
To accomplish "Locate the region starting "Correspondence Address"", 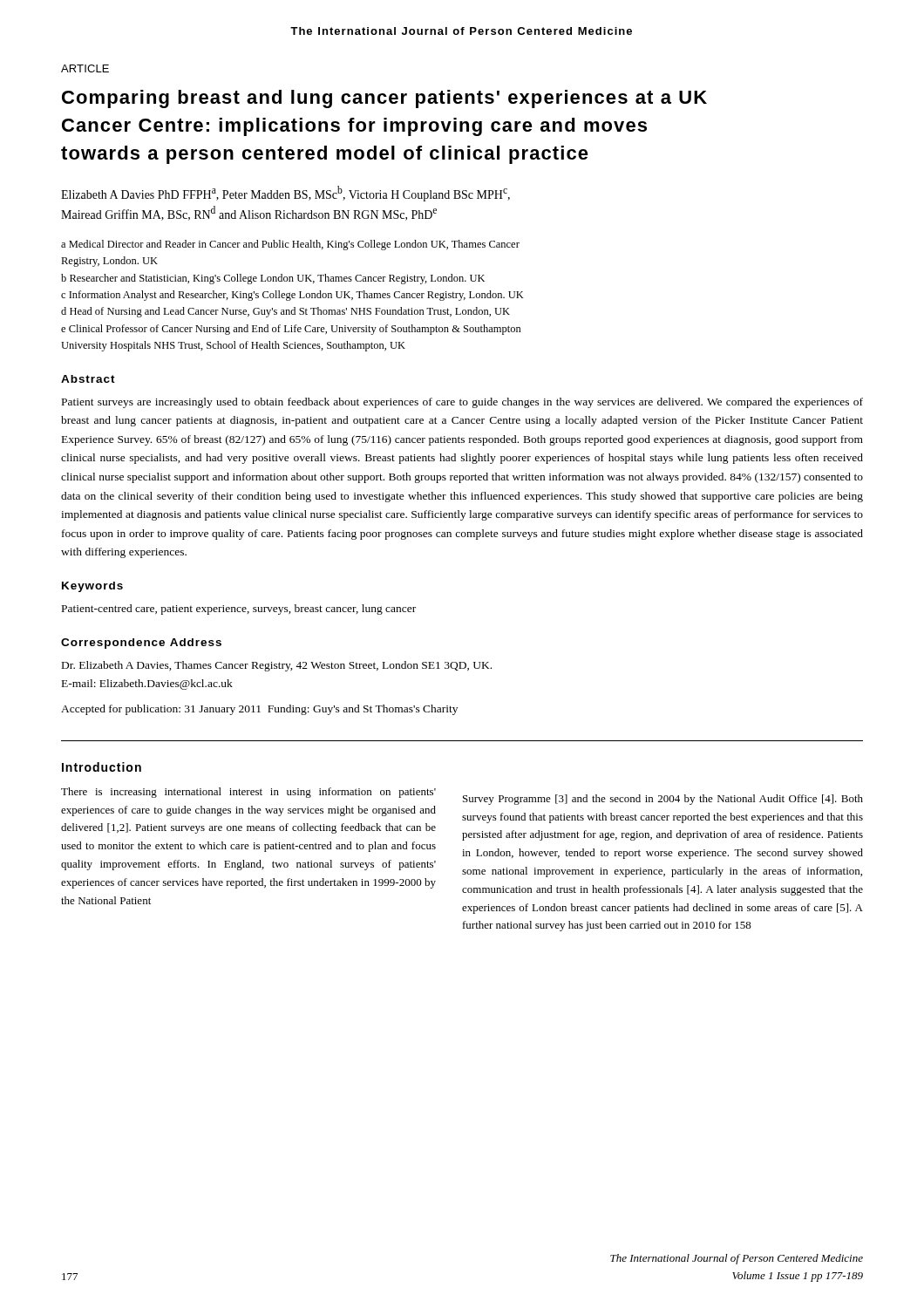I will pyautogui.click(x=142, y=642).
